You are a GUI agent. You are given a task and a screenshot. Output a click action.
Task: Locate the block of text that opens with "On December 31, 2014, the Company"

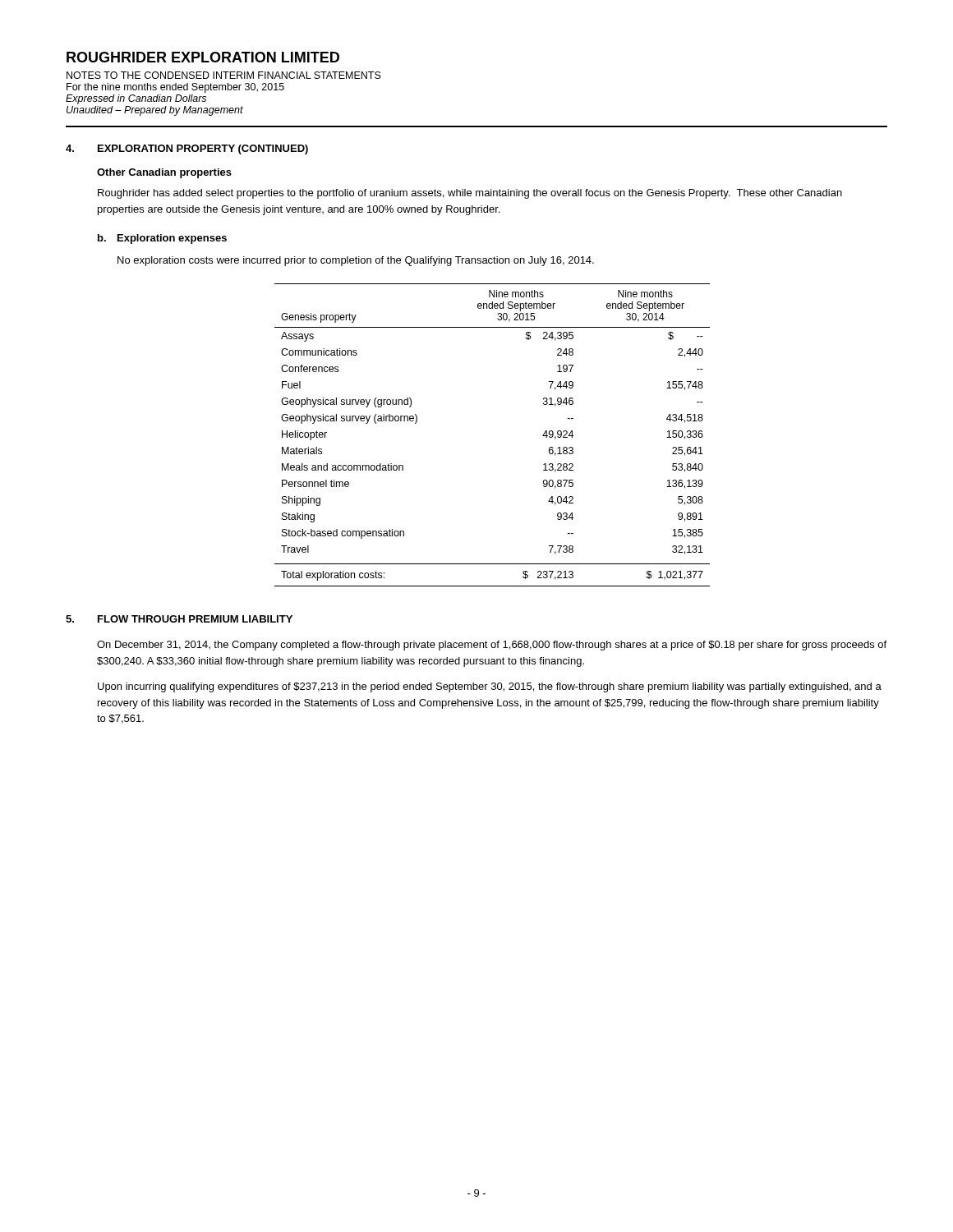492,652
